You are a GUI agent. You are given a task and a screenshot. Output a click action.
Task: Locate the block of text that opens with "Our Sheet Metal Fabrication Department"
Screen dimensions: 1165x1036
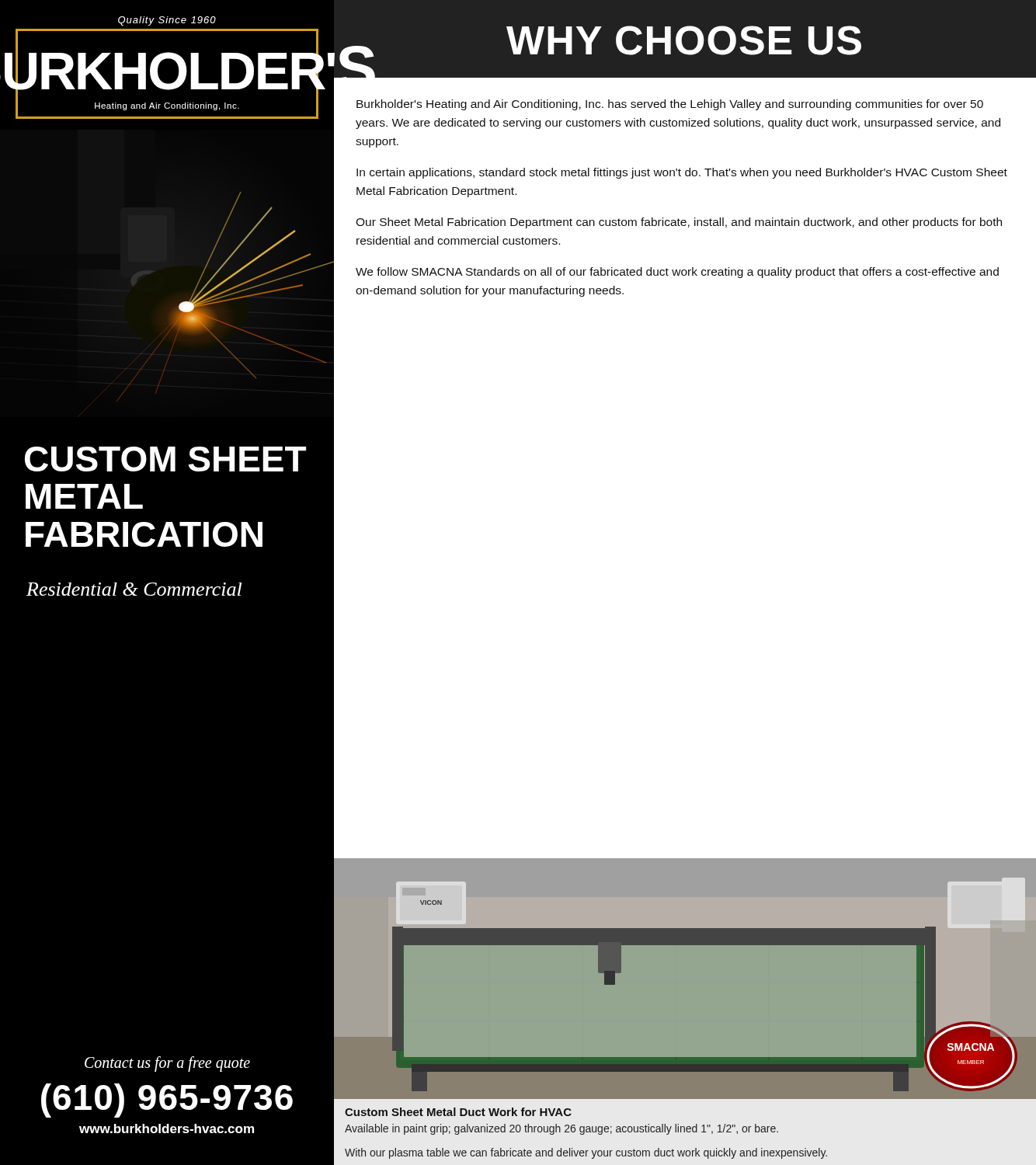(685, 231)
